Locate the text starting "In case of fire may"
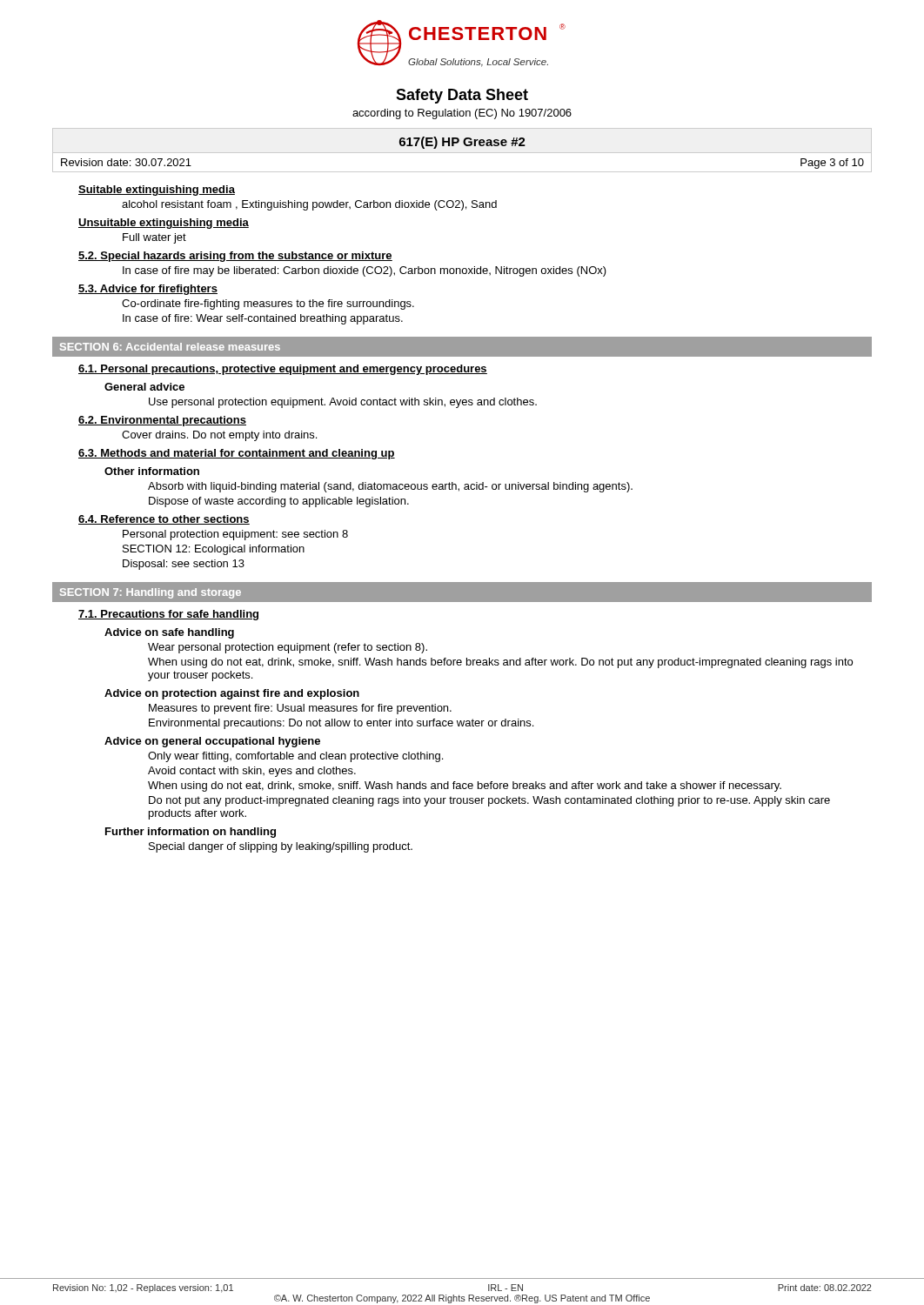The height and width of the screenshot is (1305, 924). click(364, 270)
